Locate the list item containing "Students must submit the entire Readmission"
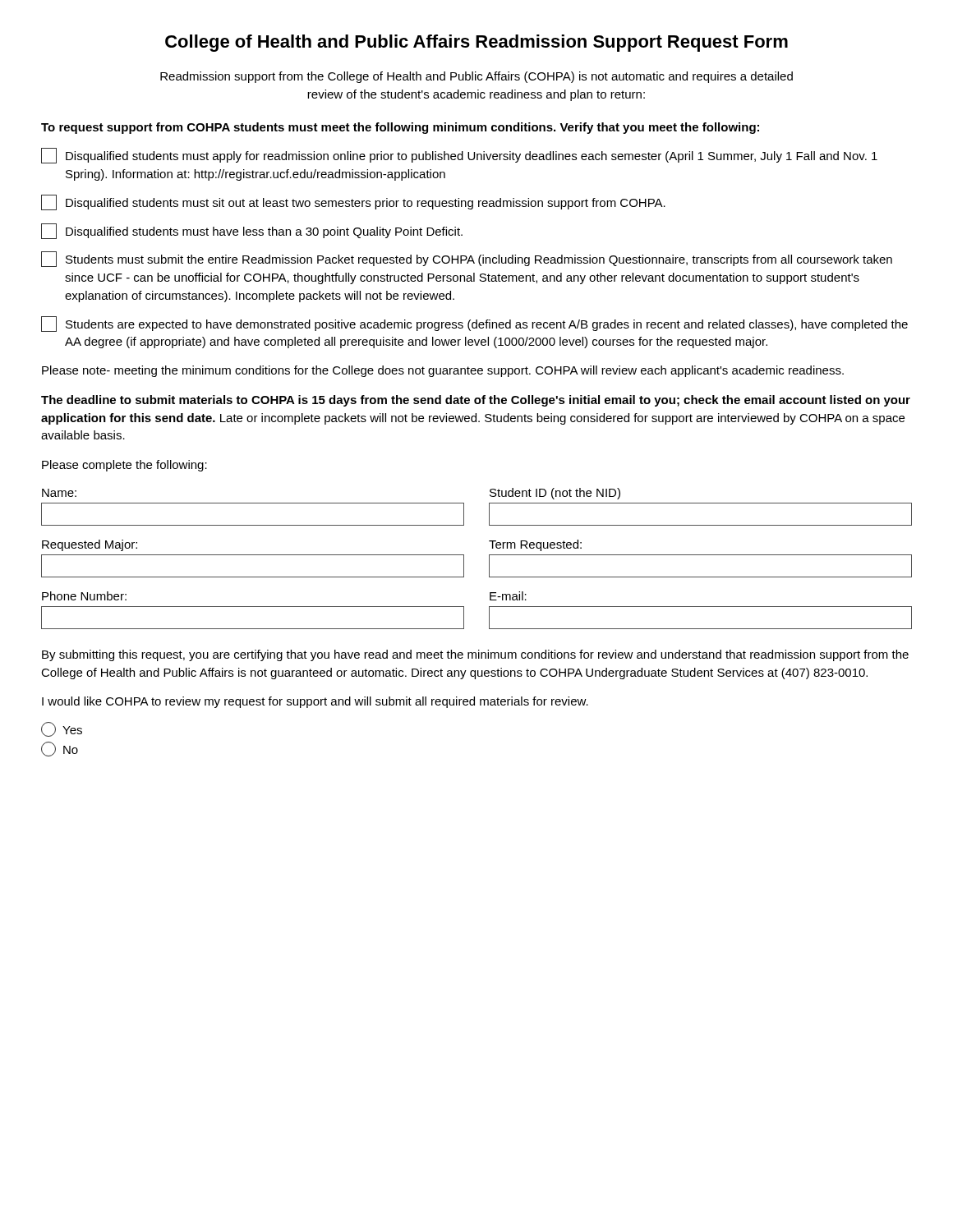The height and width of the screenshot is (1232, 953). click(x=476, y=278)
